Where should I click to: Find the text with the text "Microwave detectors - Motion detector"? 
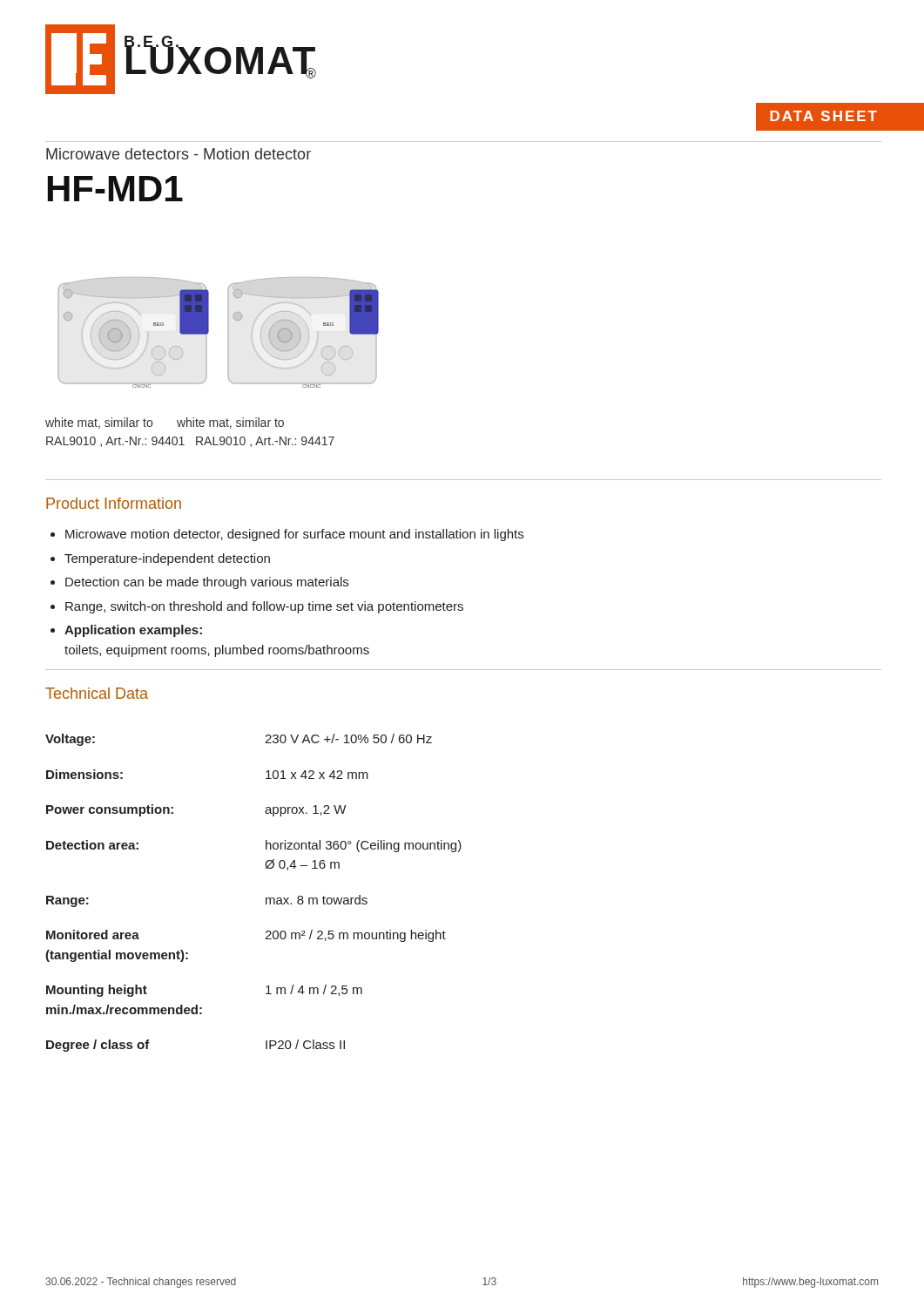click(x=178, y=154)
